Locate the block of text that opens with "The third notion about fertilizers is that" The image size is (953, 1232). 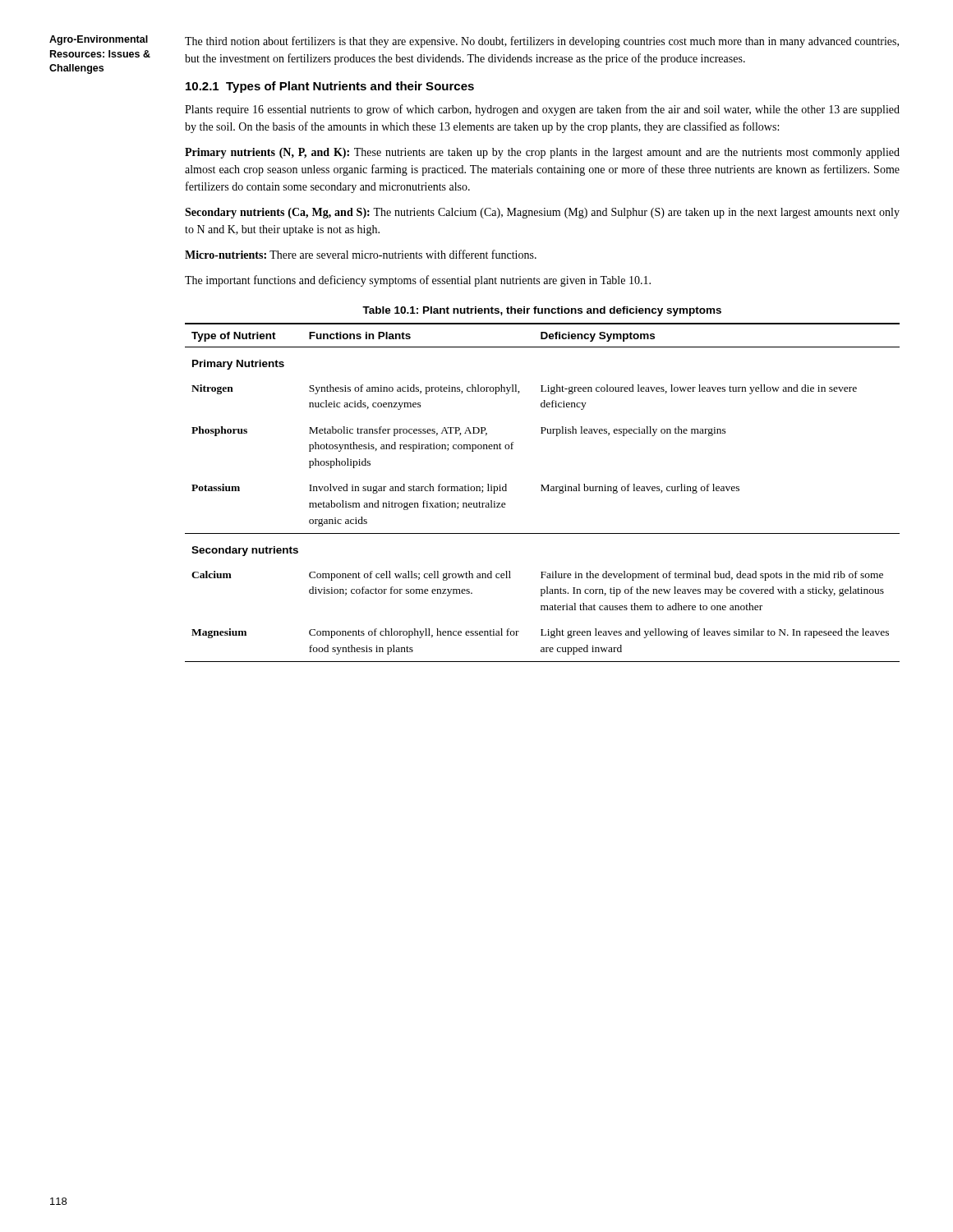point(542,50)
